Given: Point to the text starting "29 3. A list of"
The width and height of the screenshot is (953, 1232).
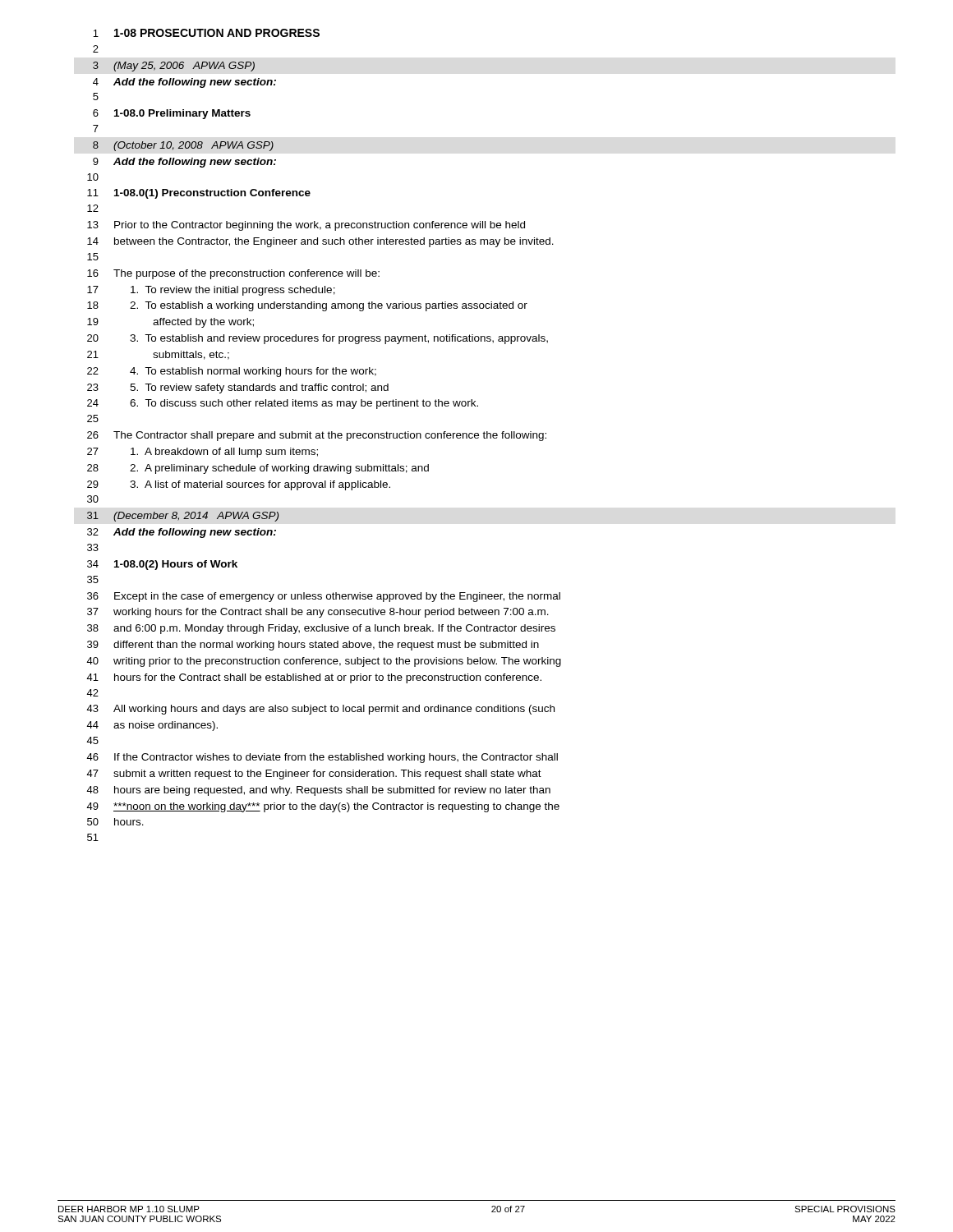Looking at the screenshot, I should [239, 485].
